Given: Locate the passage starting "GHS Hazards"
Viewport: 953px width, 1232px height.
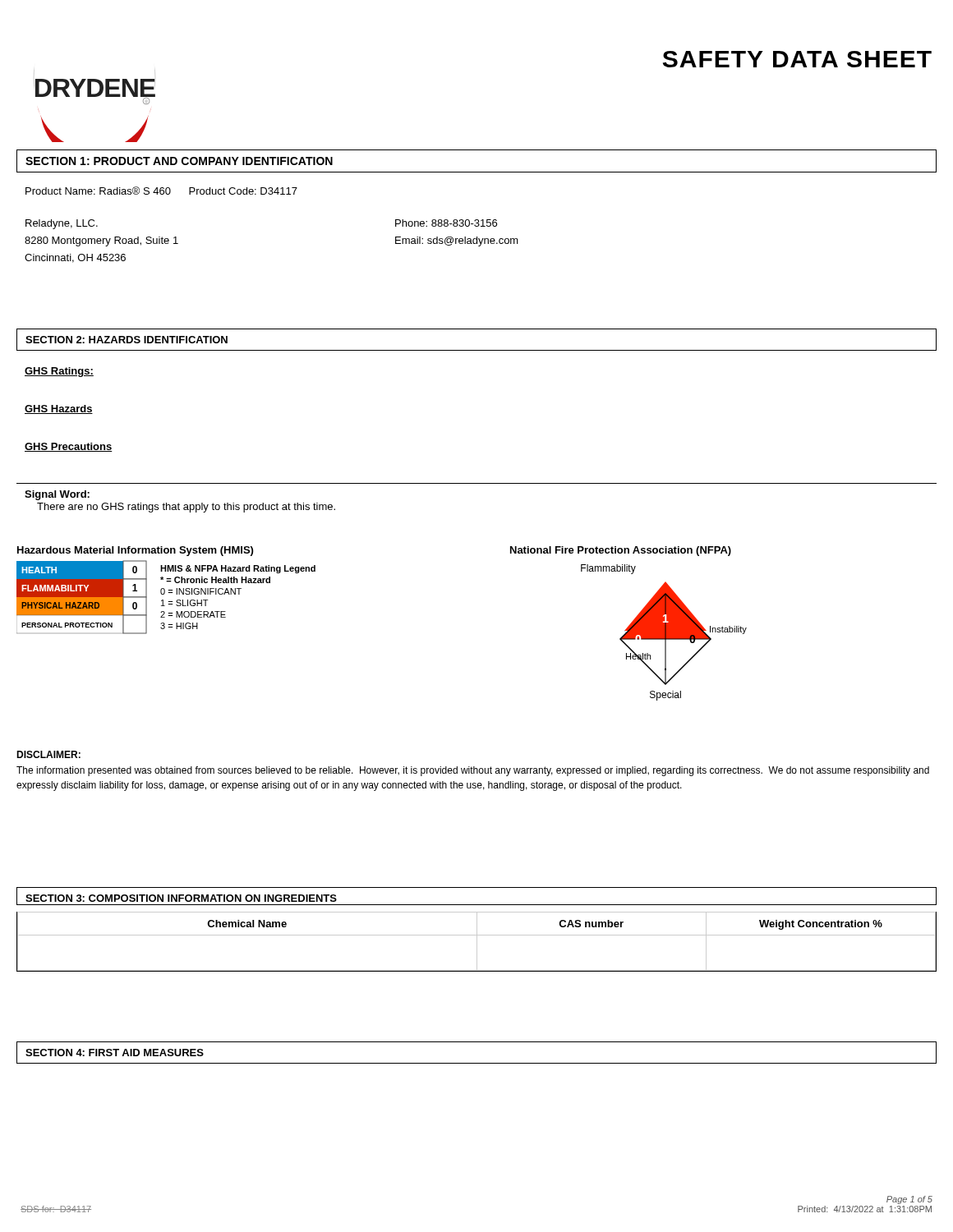Looking at the screenshot, I should click(x=59, y=409).
